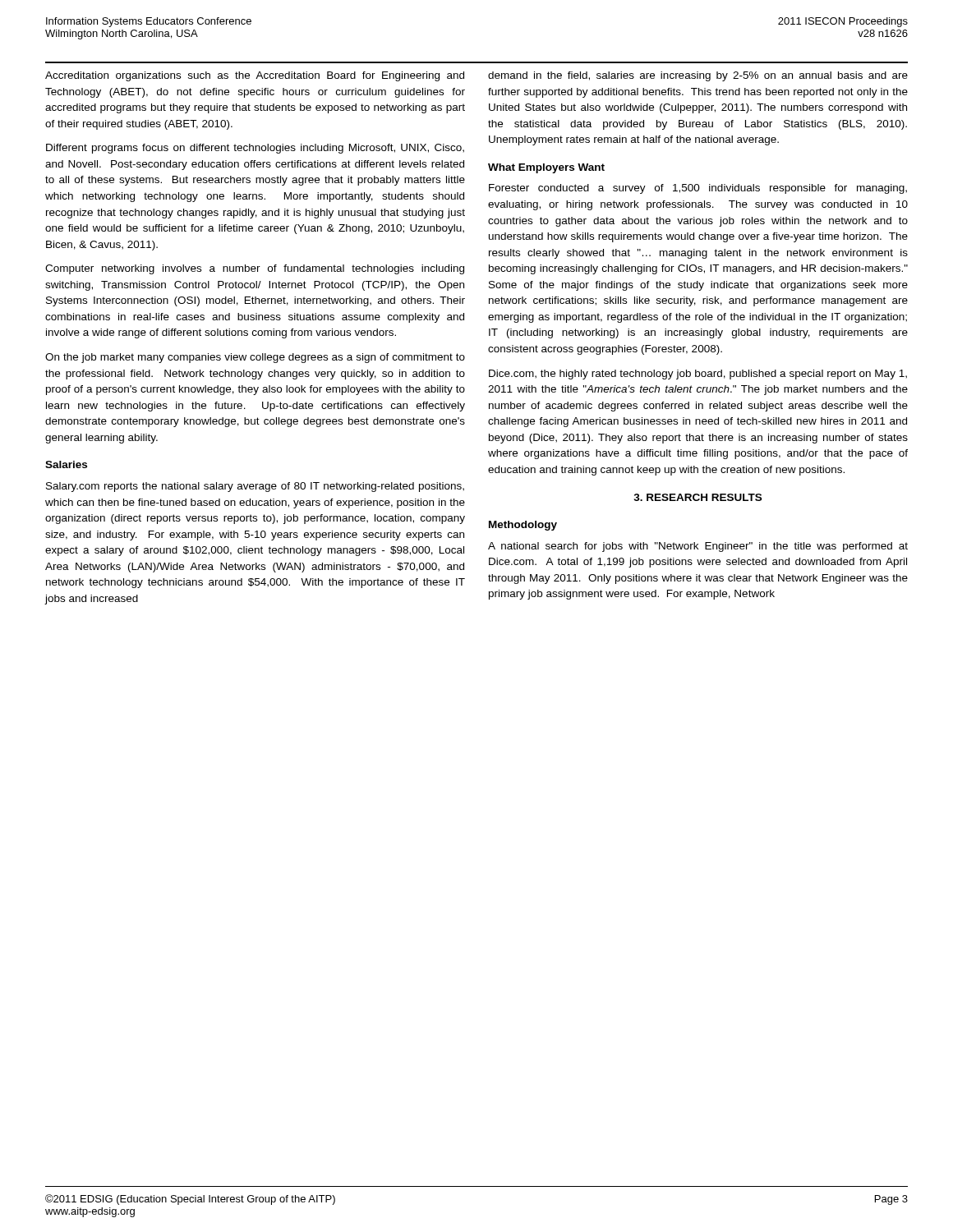
Task: Click on the block starting "A national search for jobs with"
Action: click(x=698, y=570)
